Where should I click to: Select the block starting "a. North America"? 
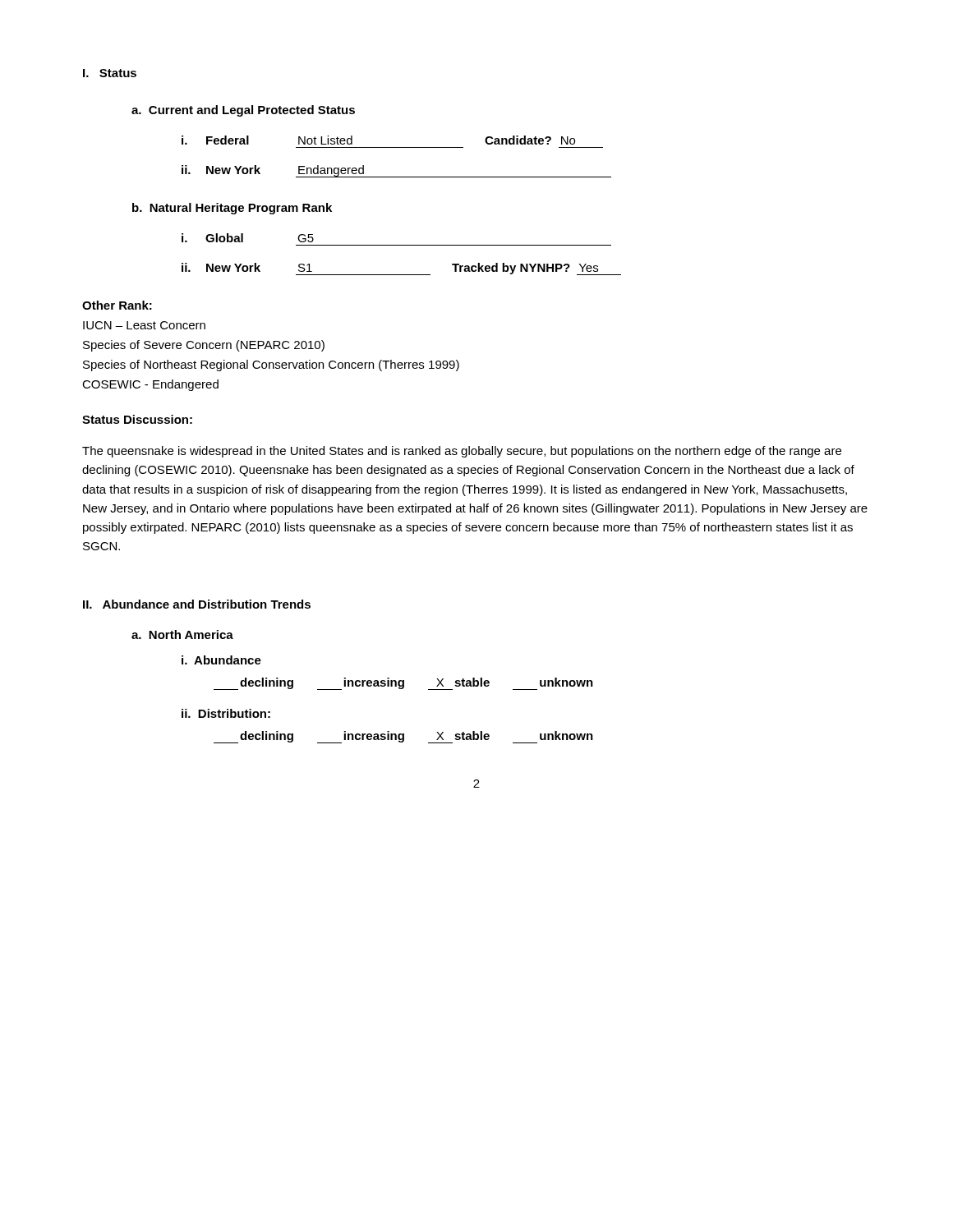pos(182,634)
